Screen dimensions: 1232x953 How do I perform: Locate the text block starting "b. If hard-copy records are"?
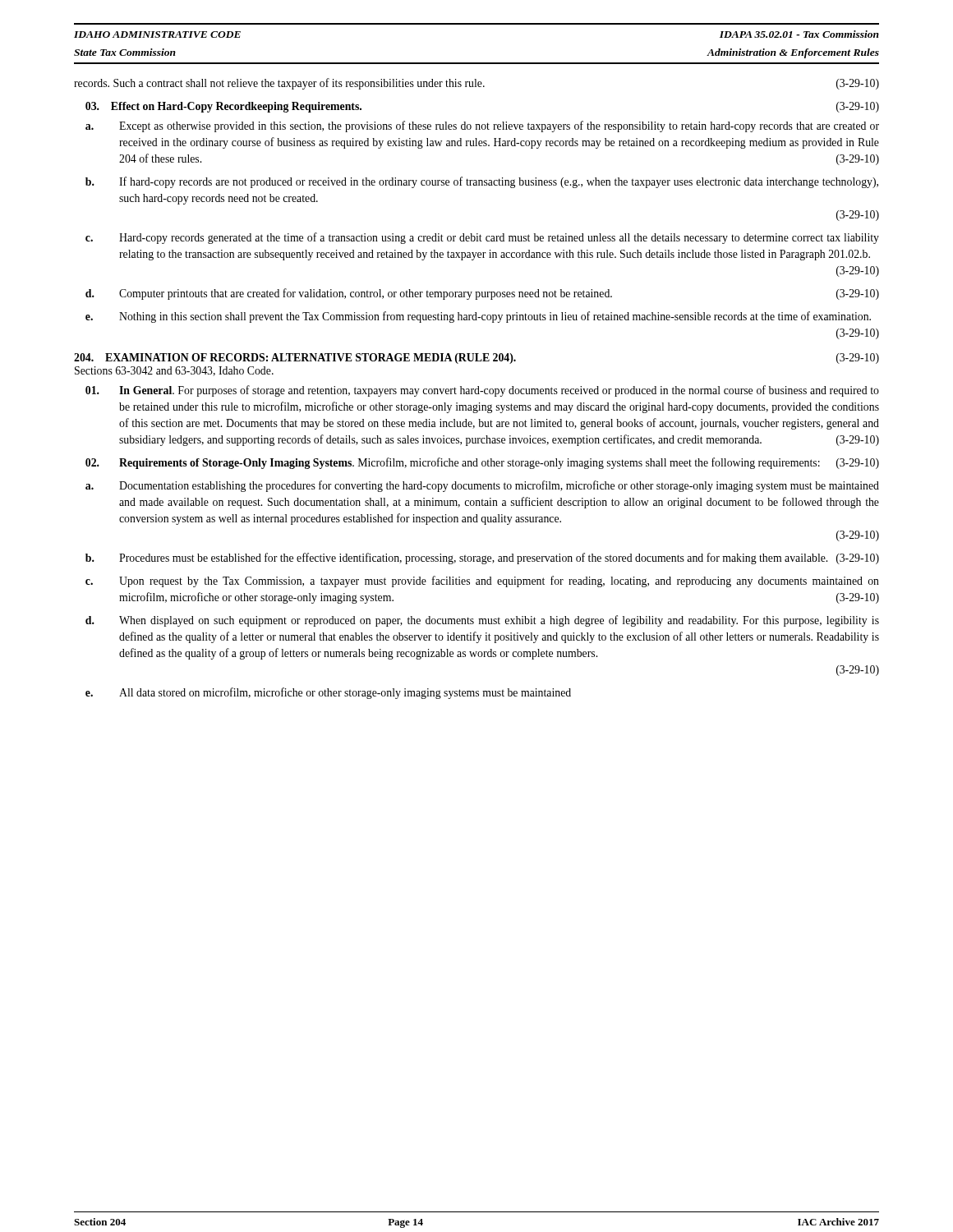point(482,182)
